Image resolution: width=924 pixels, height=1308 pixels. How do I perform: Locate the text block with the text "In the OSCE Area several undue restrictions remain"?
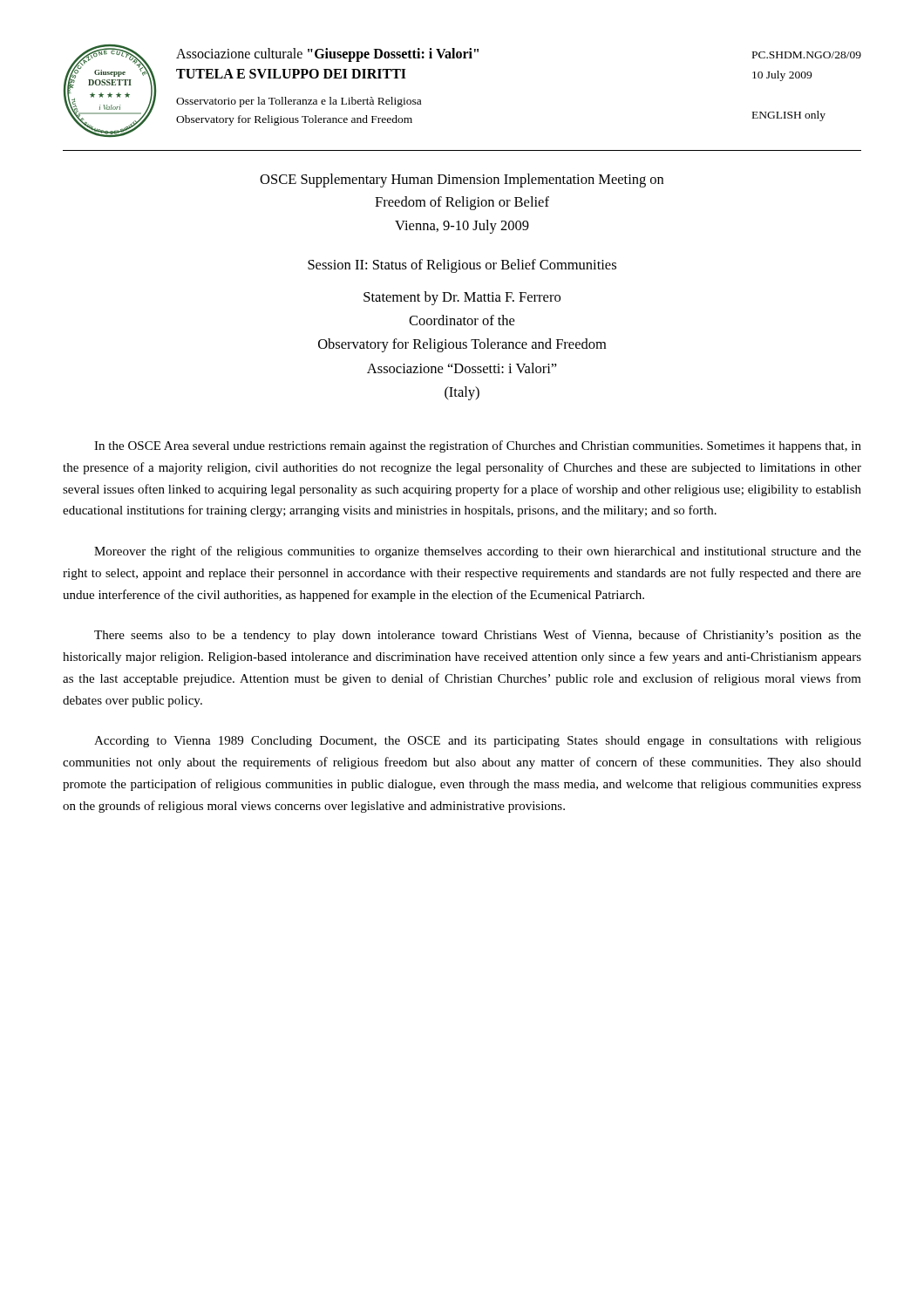(462, 478)
